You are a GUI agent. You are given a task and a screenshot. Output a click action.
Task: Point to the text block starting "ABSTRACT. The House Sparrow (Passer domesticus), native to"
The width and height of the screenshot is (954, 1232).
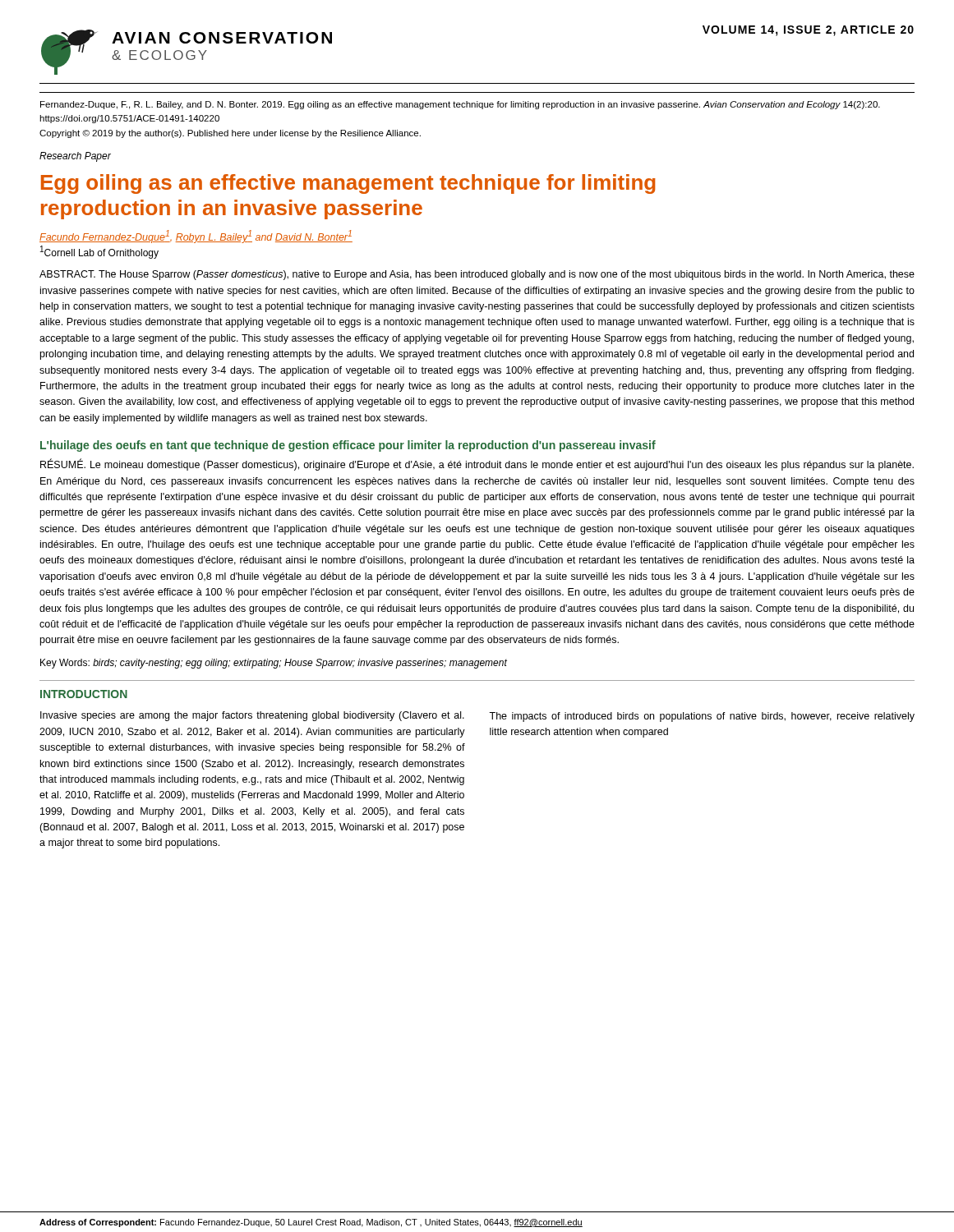coord(477,346)
